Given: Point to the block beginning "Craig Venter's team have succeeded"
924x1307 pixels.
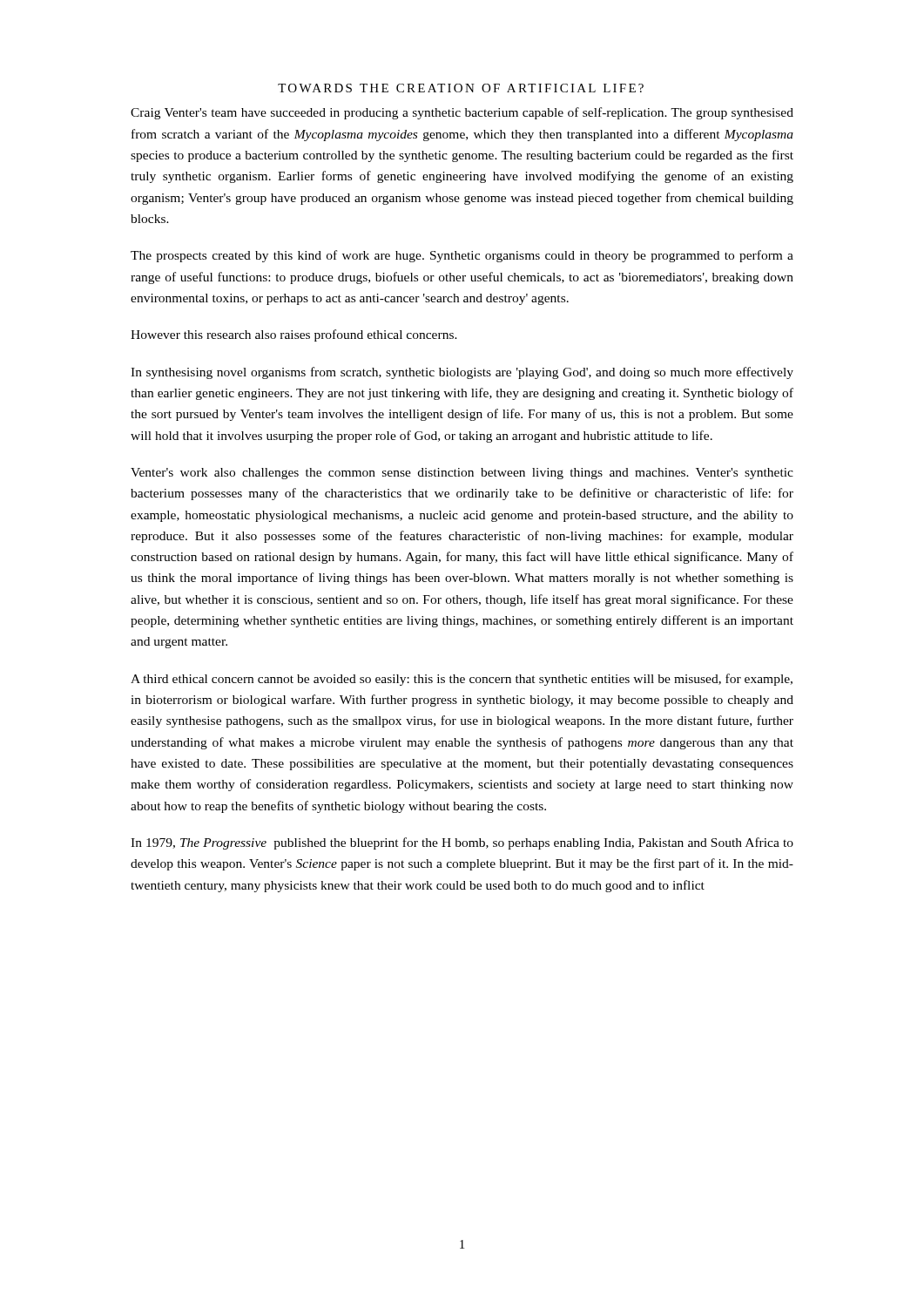Looking at the screenshot, I should coord(462,165).
